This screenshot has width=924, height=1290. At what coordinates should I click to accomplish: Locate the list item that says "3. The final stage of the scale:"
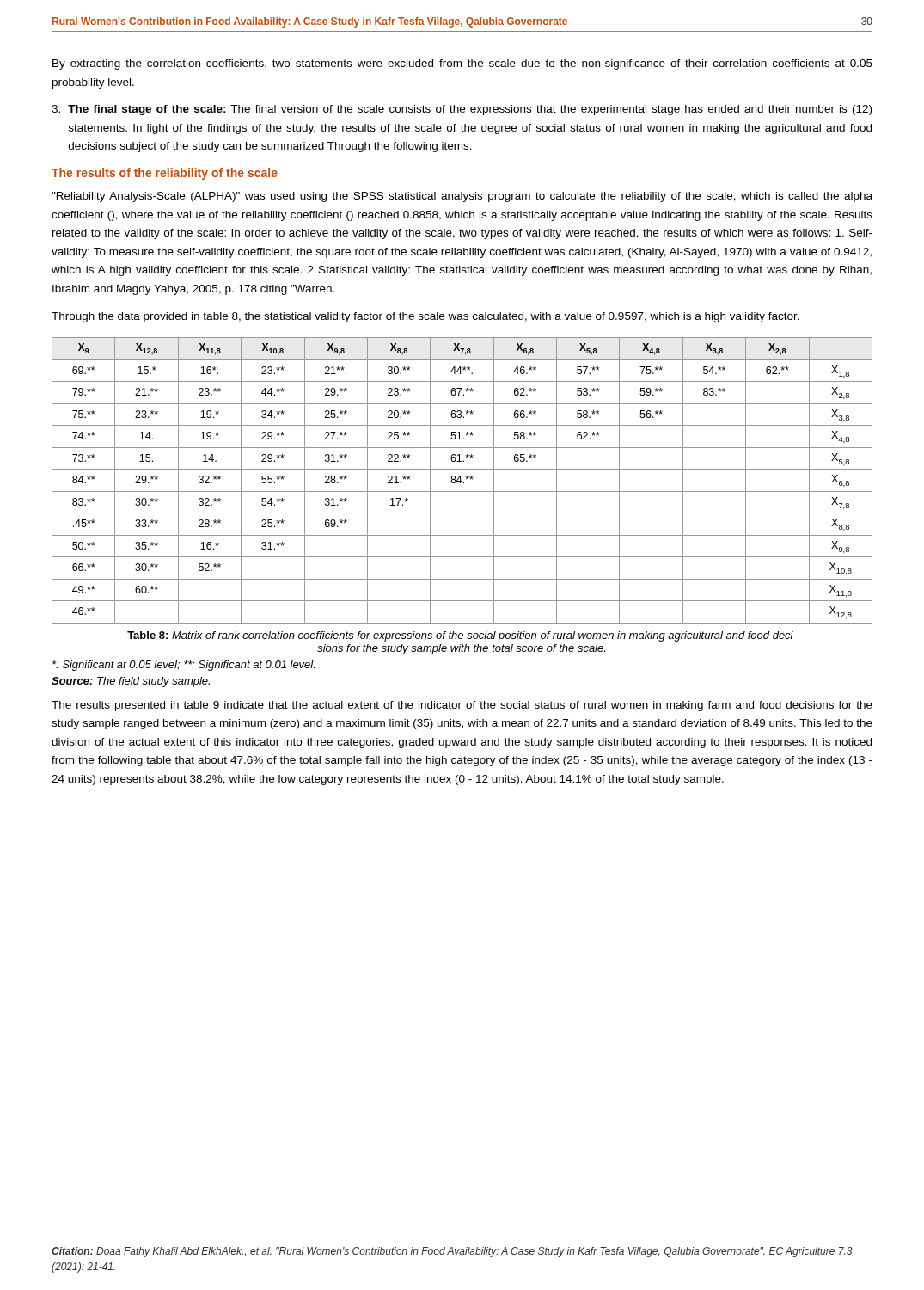point(462,128)
